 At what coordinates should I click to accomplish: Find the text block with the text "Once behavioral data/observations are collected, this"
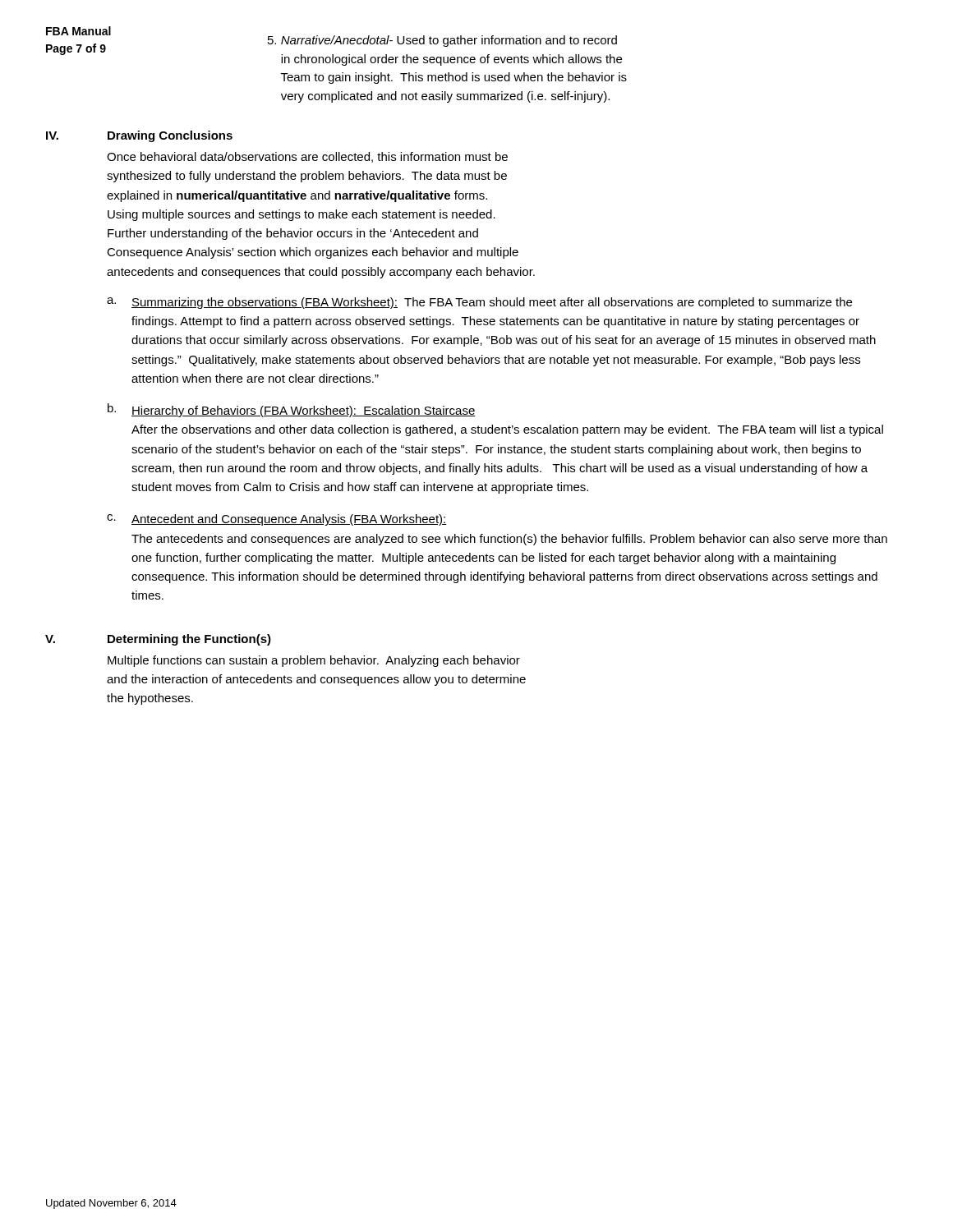[x=321, y=214]
